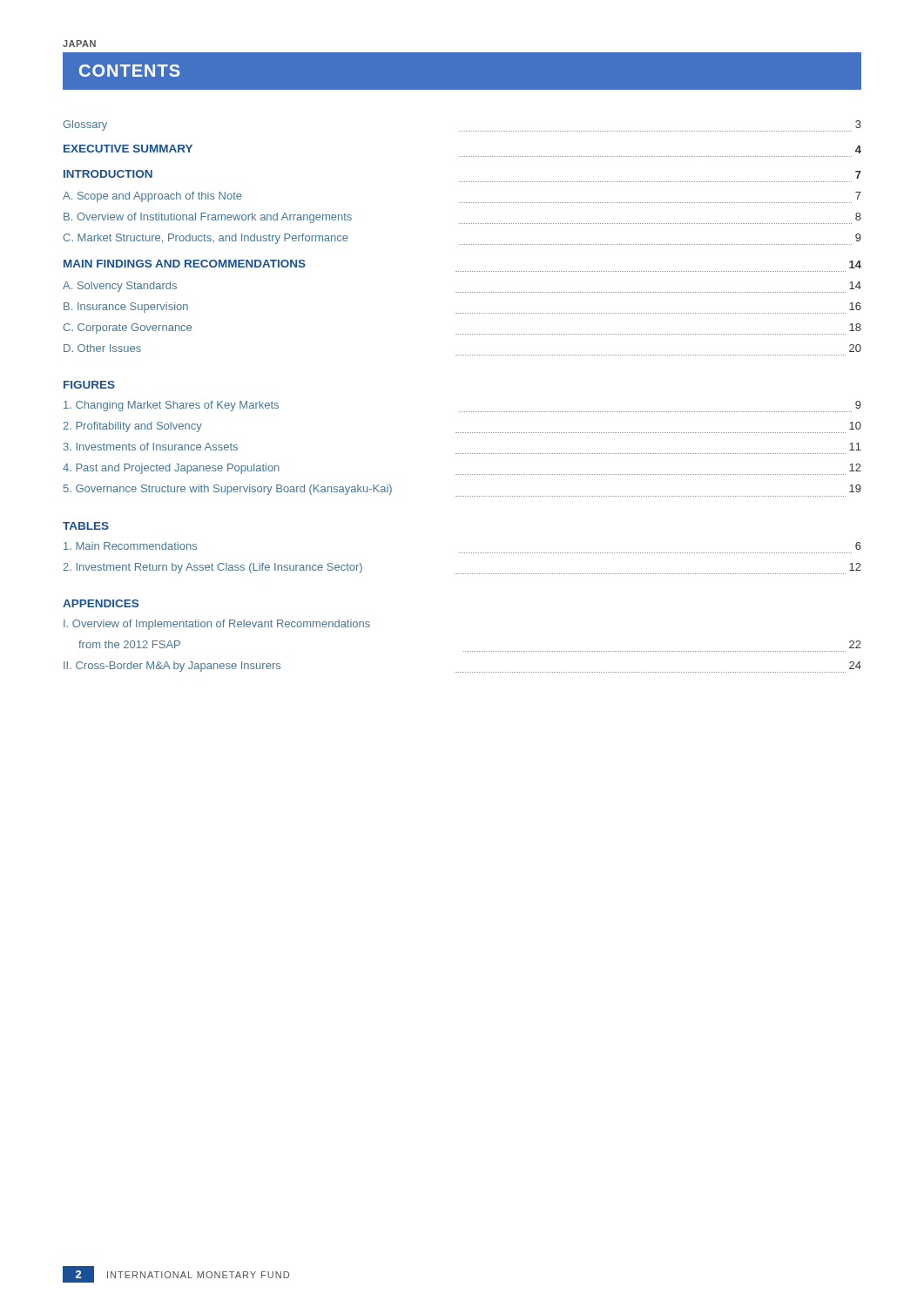This screenshot has height=1307, width=924.
Task: Find the text starting "I. Overview of"
Action: [x=217, y=625]
